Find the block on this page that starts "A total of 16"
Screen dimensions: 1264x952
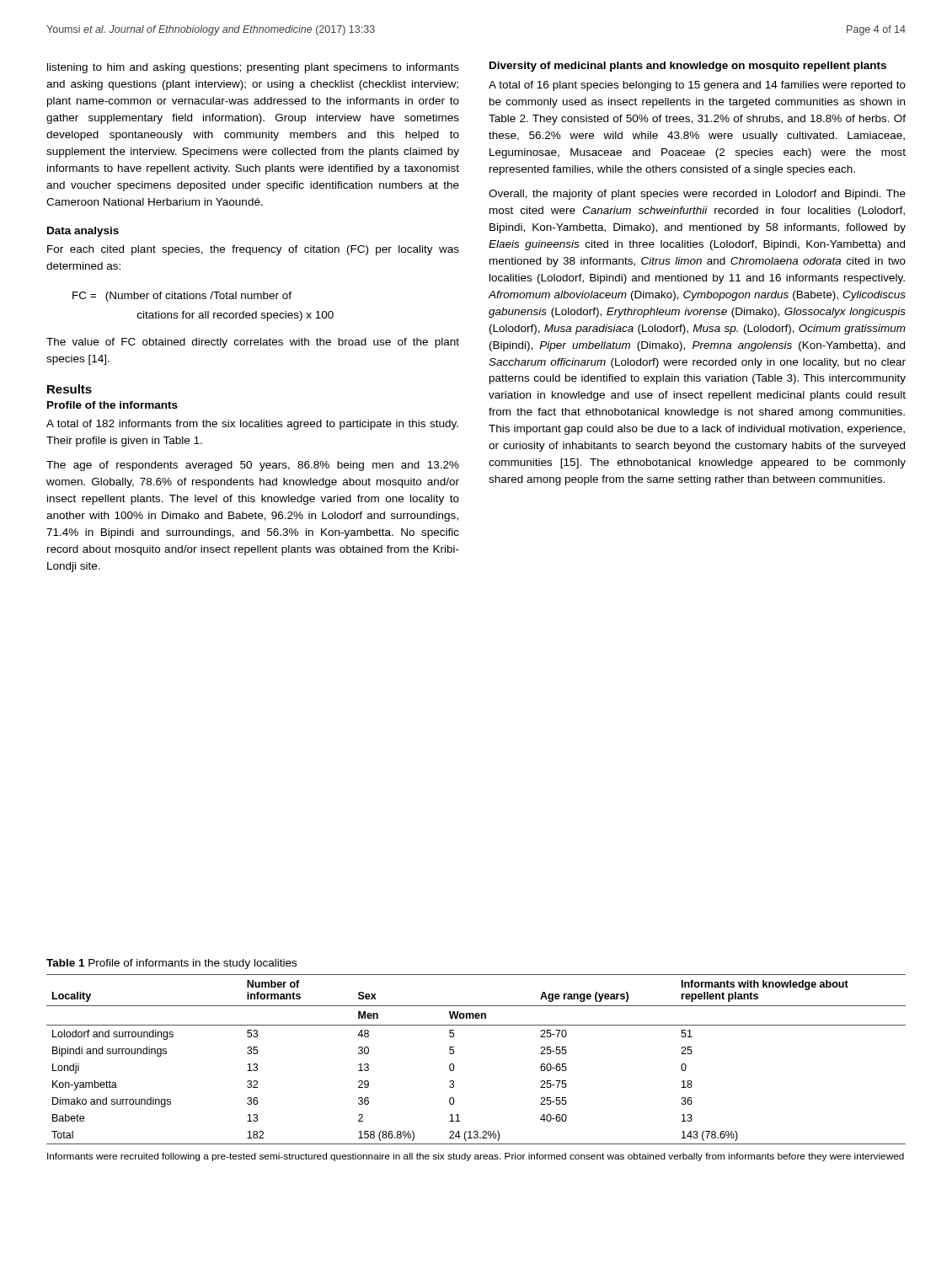point(697,282)
